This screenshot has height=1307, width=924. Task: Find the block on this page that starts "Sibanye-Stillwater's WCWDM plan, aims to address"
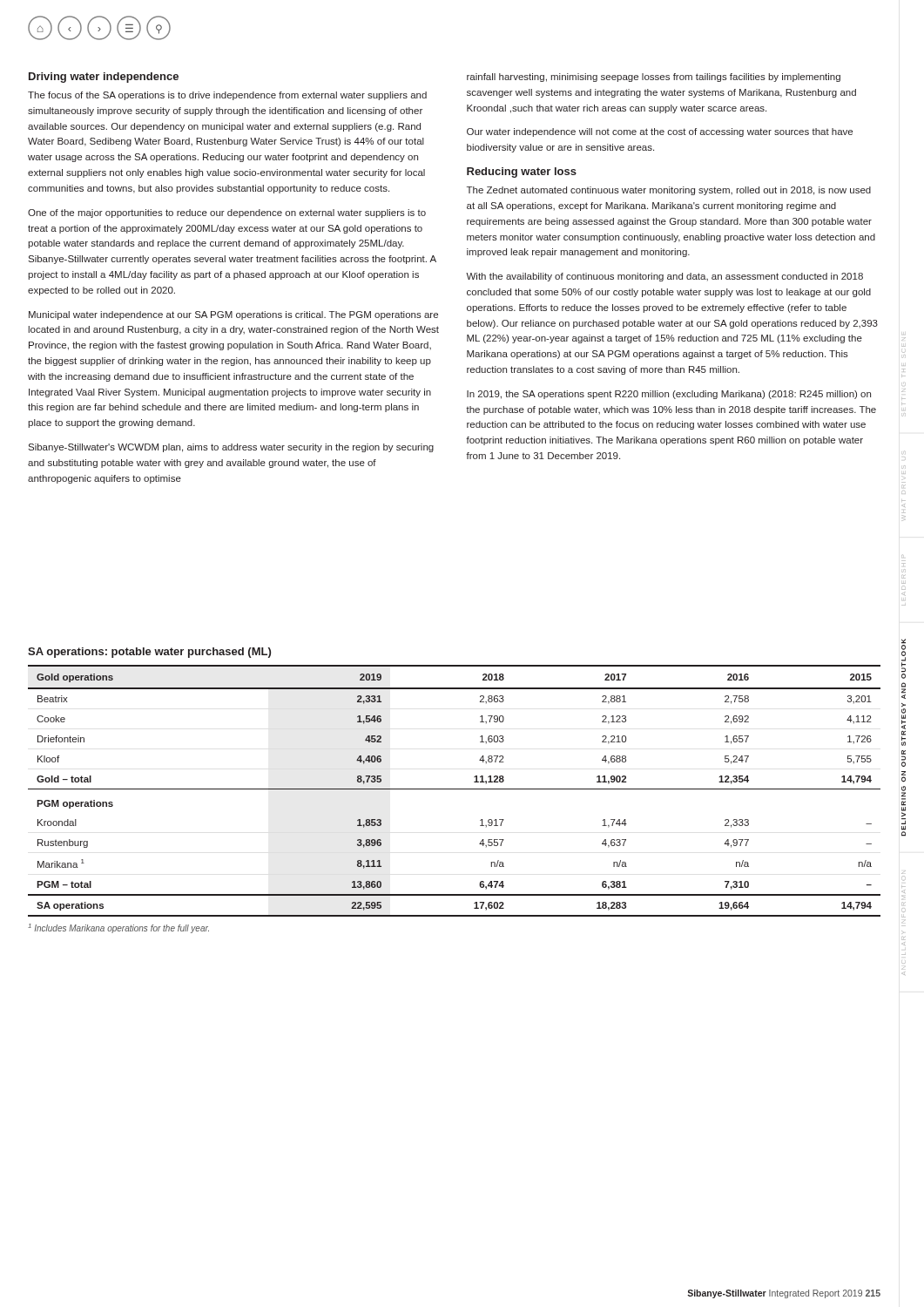pyautogui.click(x=231, y=463)
